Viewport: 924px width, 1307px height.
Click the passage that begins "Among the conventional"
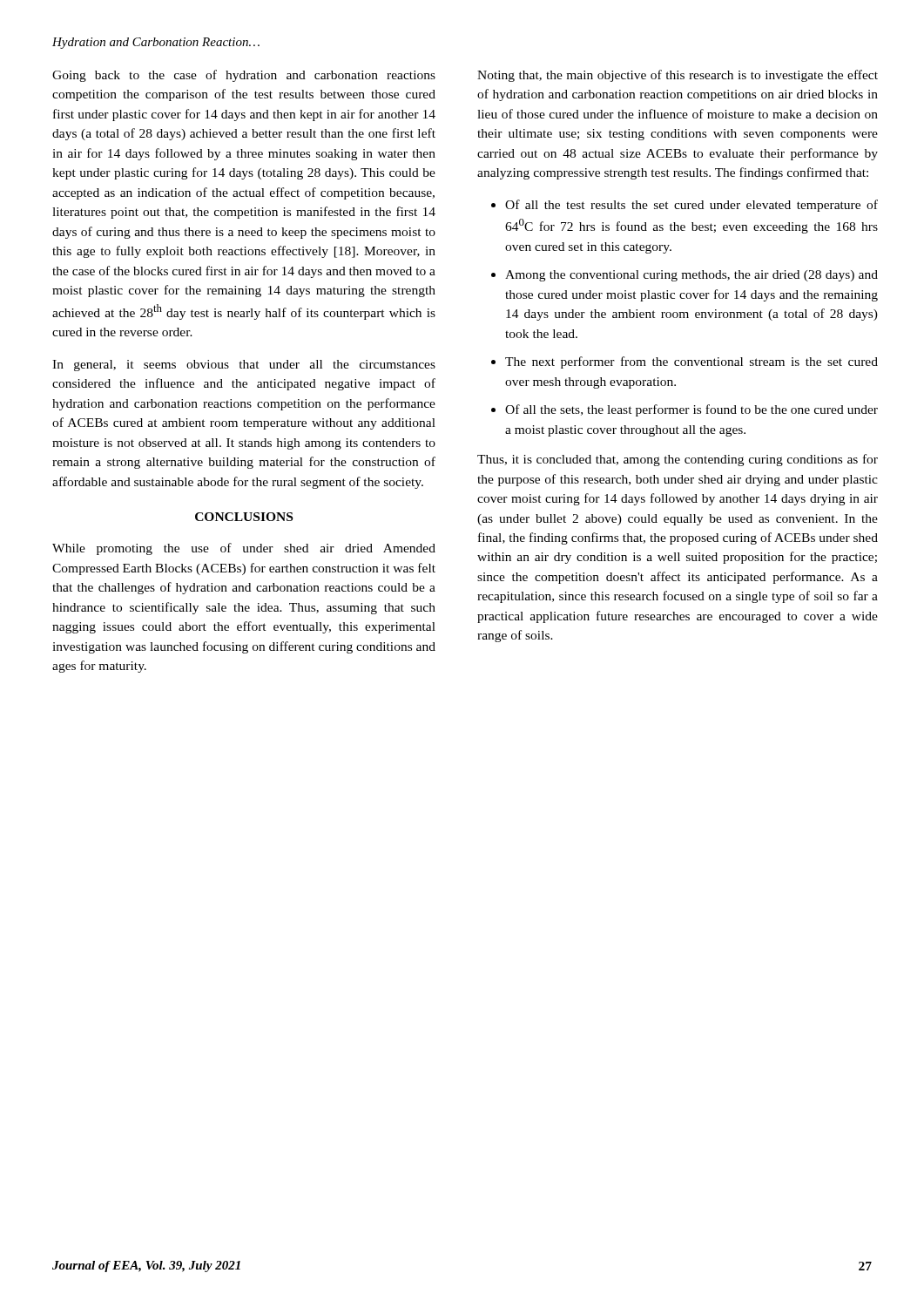click(691, 304)
